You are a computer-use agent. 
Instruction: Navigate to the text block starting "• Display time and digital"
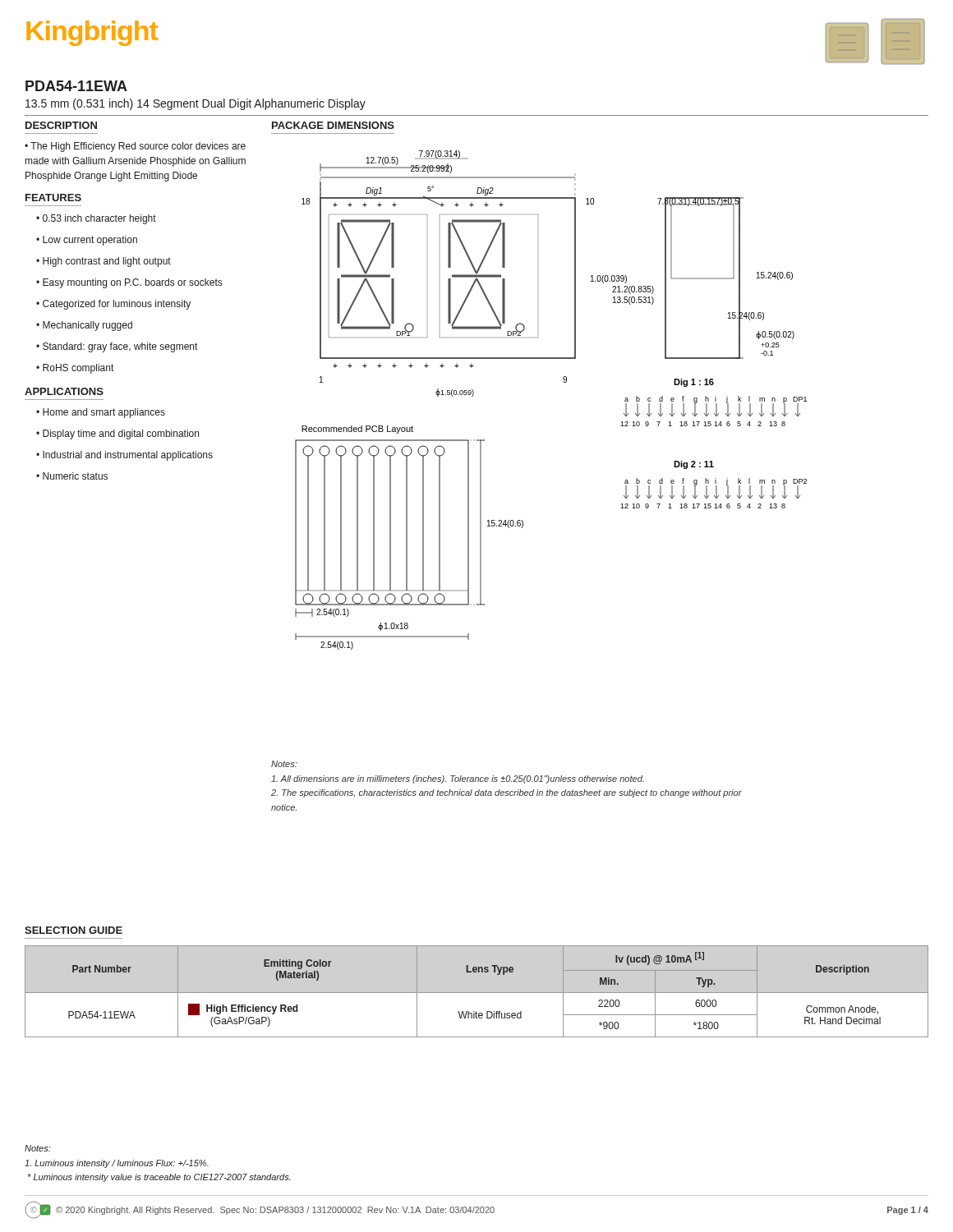pos(118,434)
